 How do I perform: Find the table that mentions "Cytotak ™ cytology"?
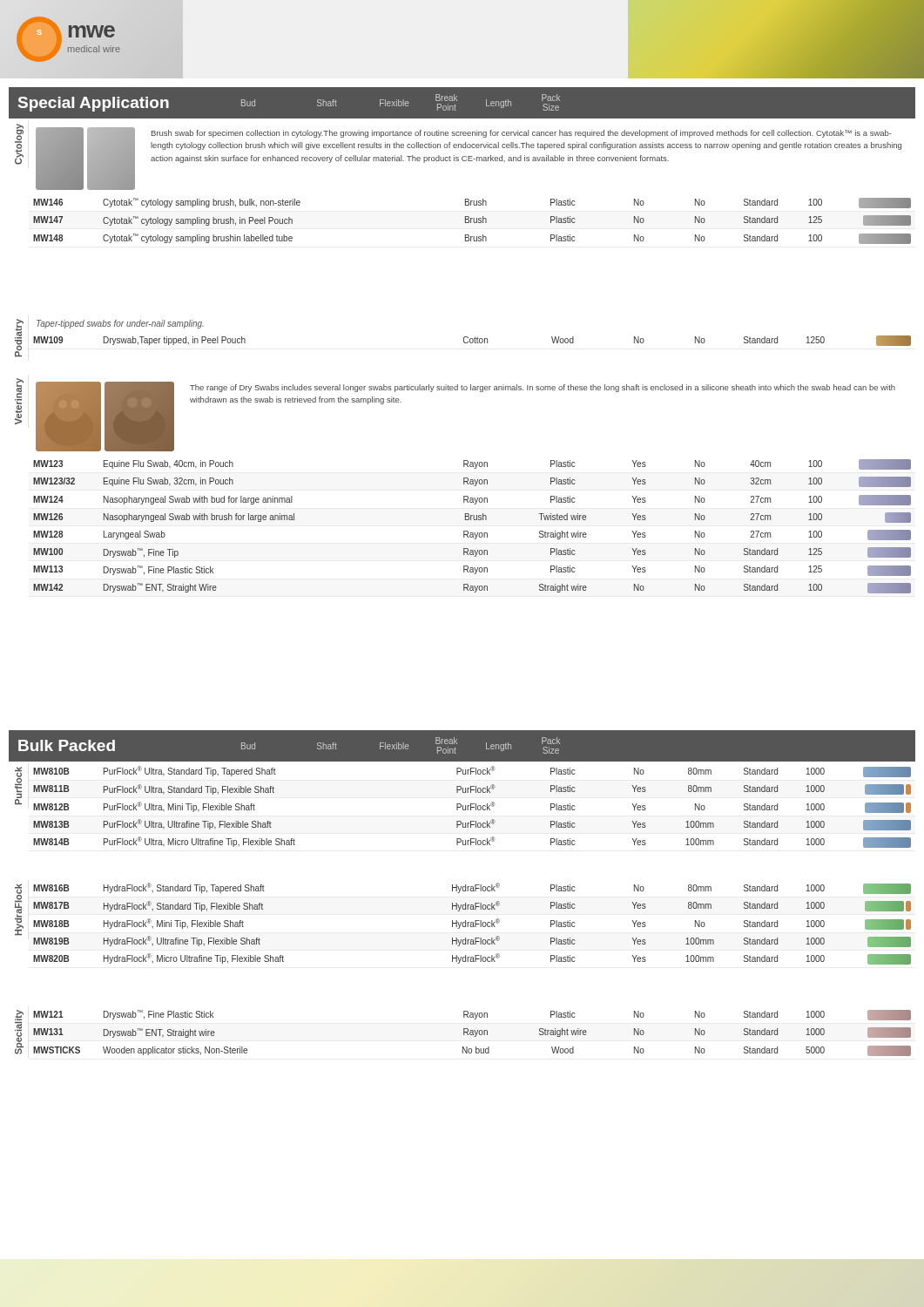point(472,221)
